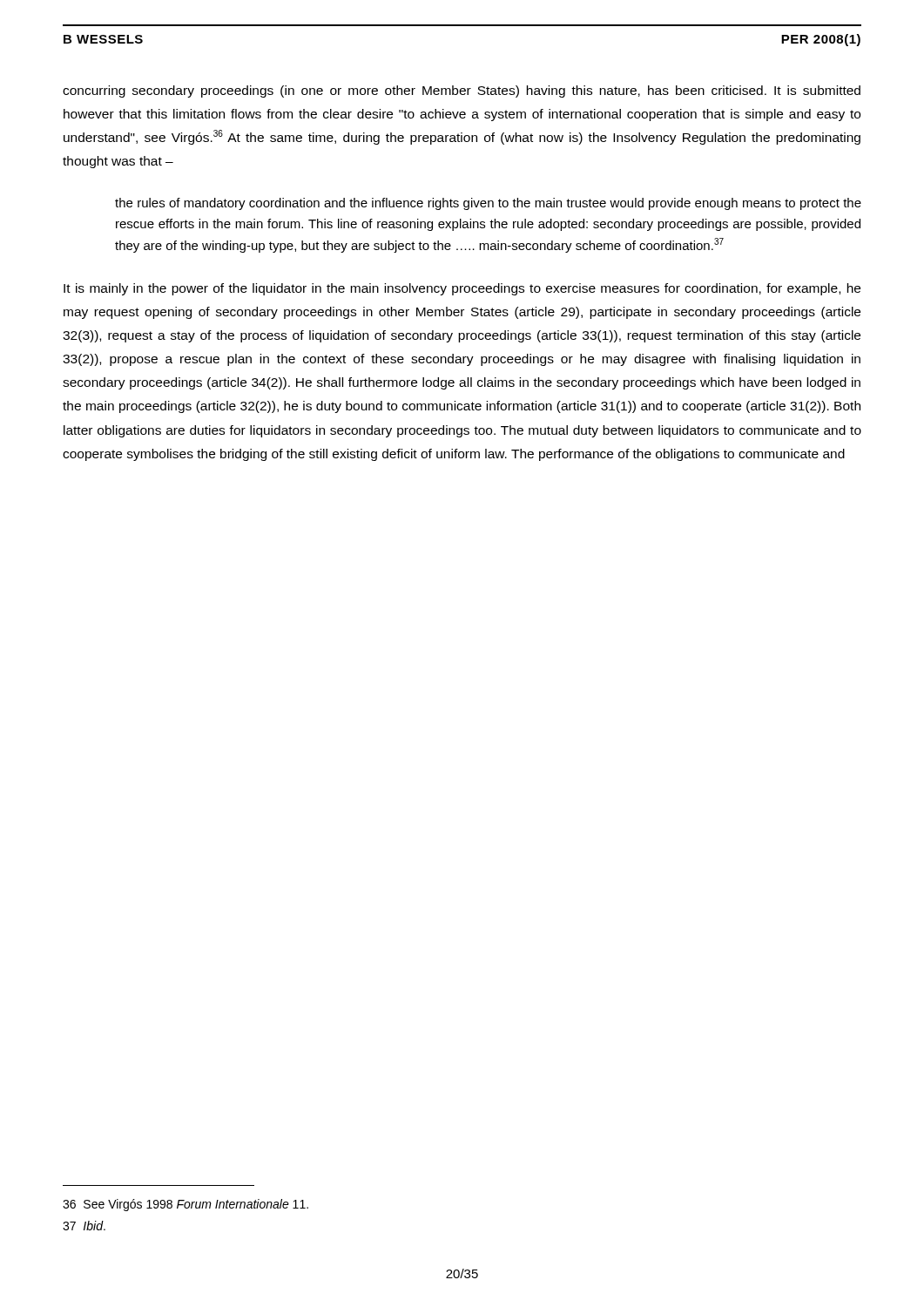
Task: Point to the block beginning "the rules of mandatory"
Action: pos(488,224)
